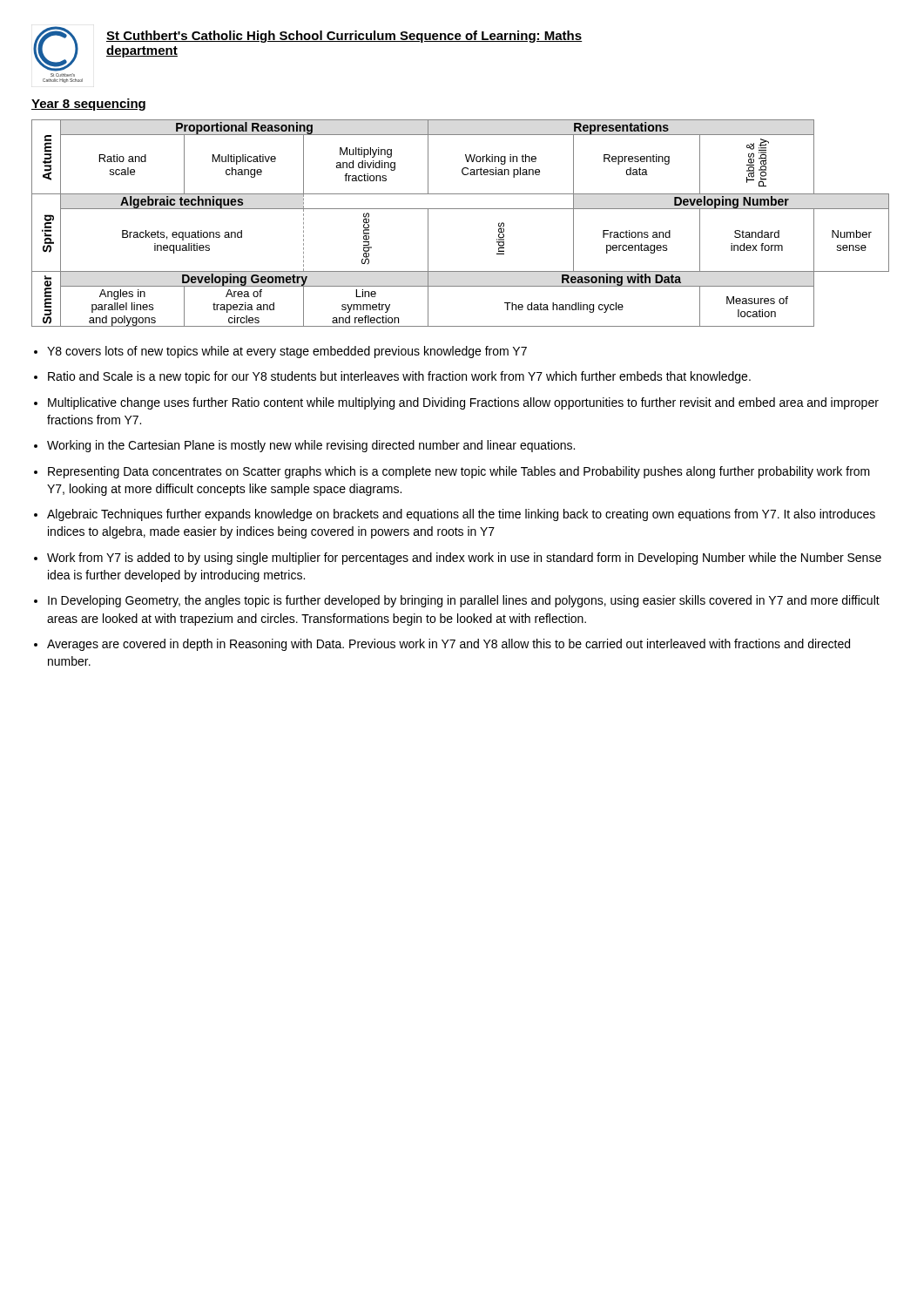Locate the text block starting "Year 8 sequencing"
The image size is (924, 1307).
pos(89,103)
